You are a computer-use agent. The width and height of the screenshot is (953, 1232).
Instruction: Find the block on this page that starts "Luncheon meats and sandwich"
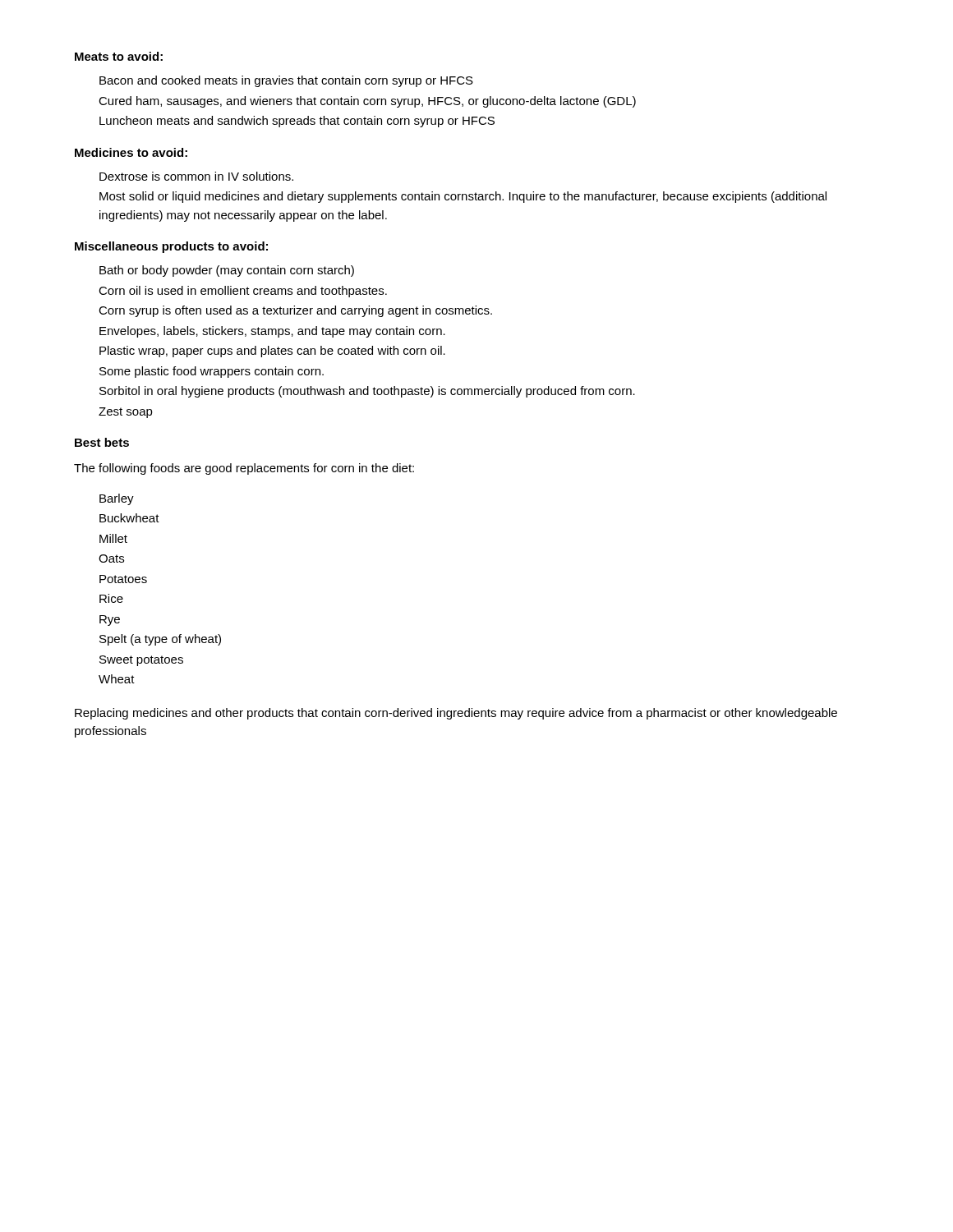(297, 120)
